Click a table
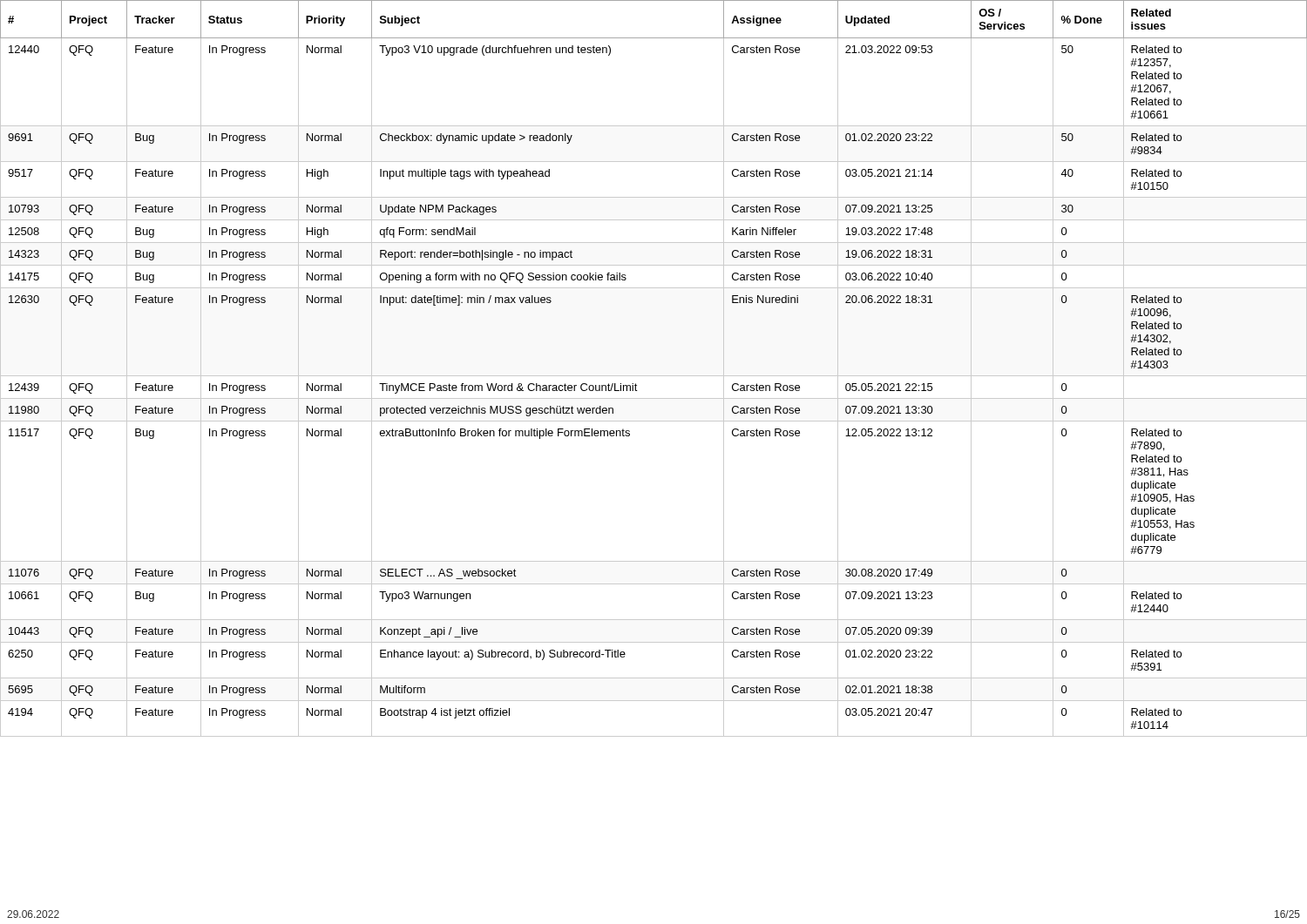 coord(654,449)
